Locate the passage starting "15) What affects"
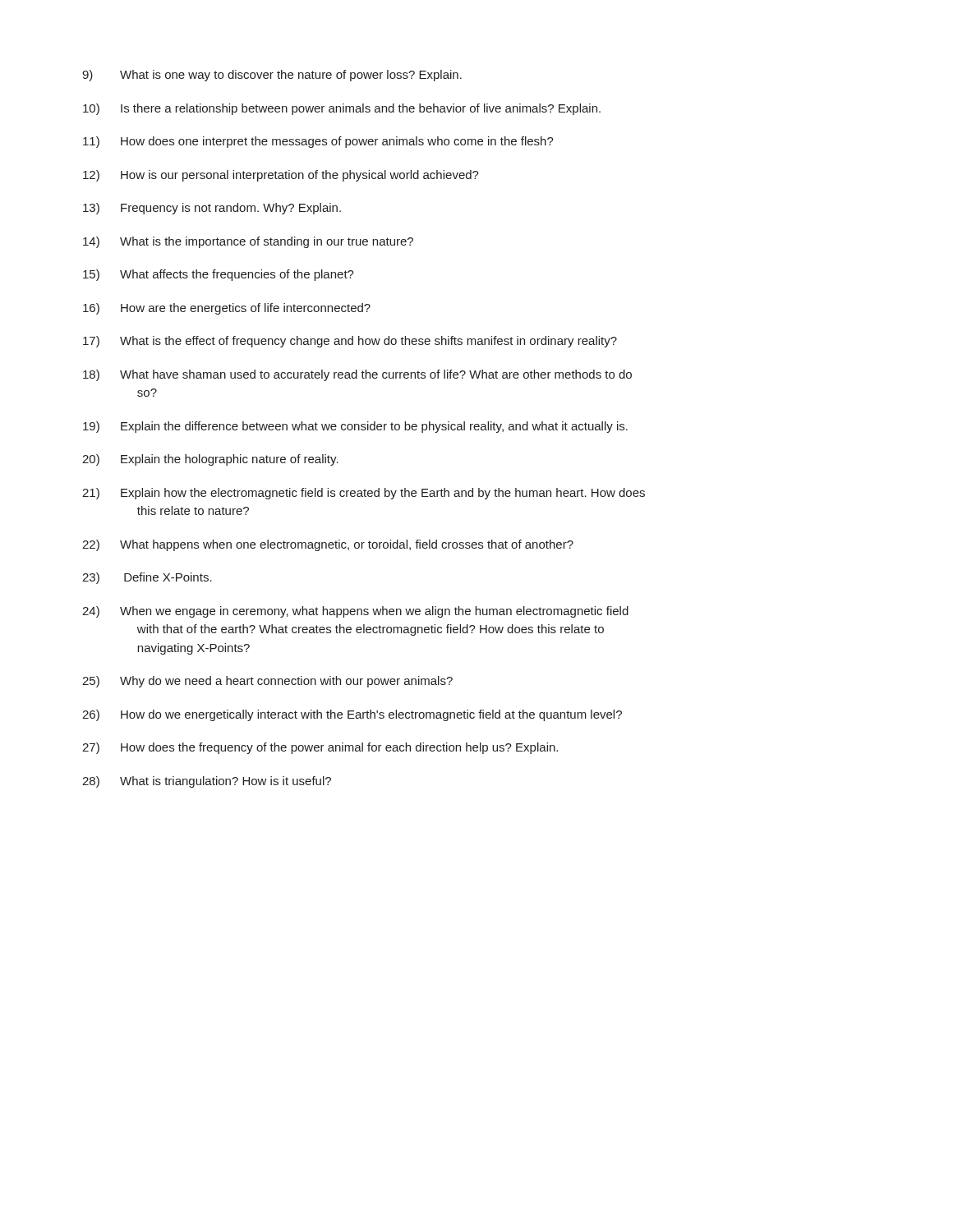Screen dimensions: 1232x953 (219, 275)
